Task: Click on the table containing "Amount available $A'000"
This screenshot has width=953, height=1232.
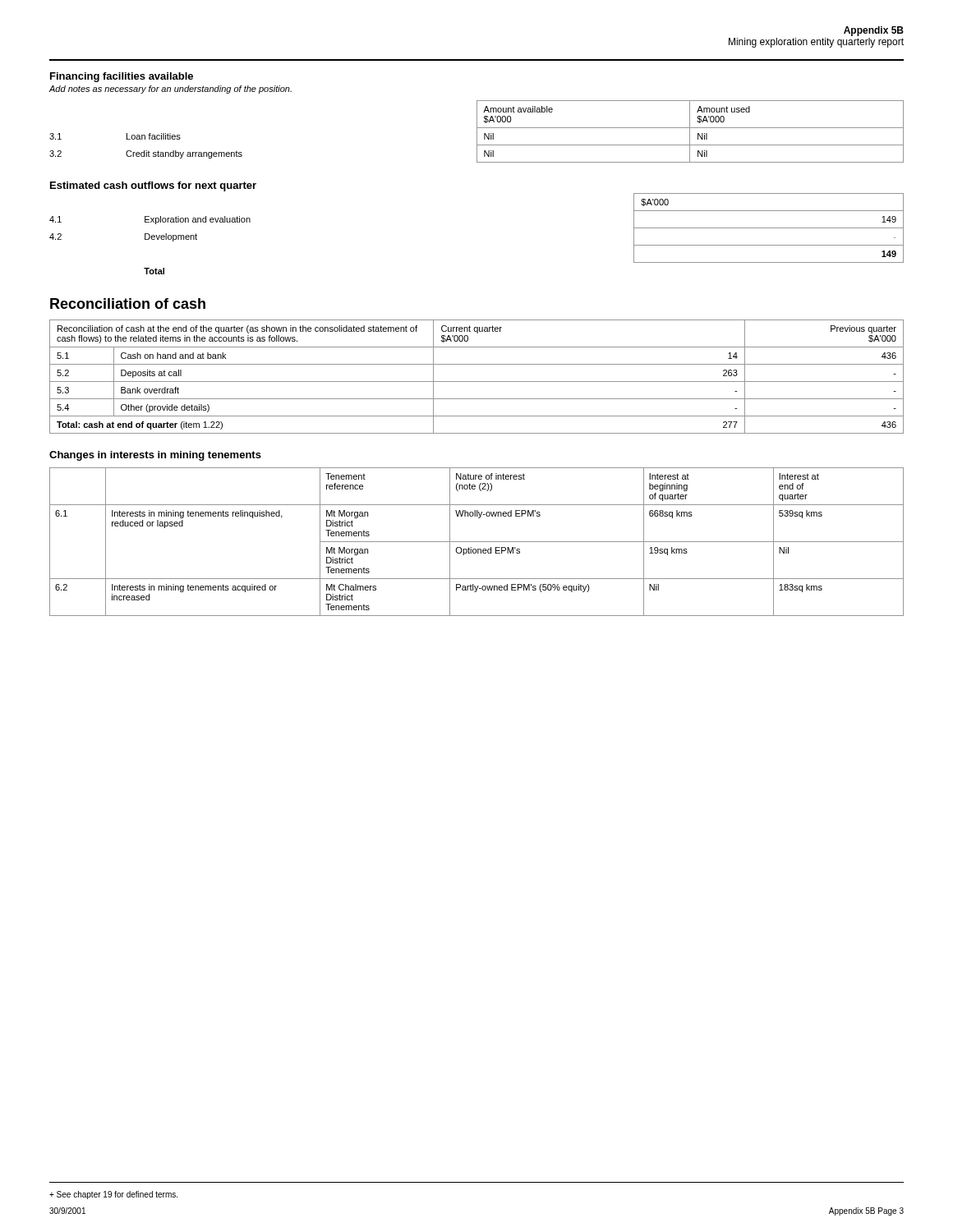Action: click(x=476, y=131)
